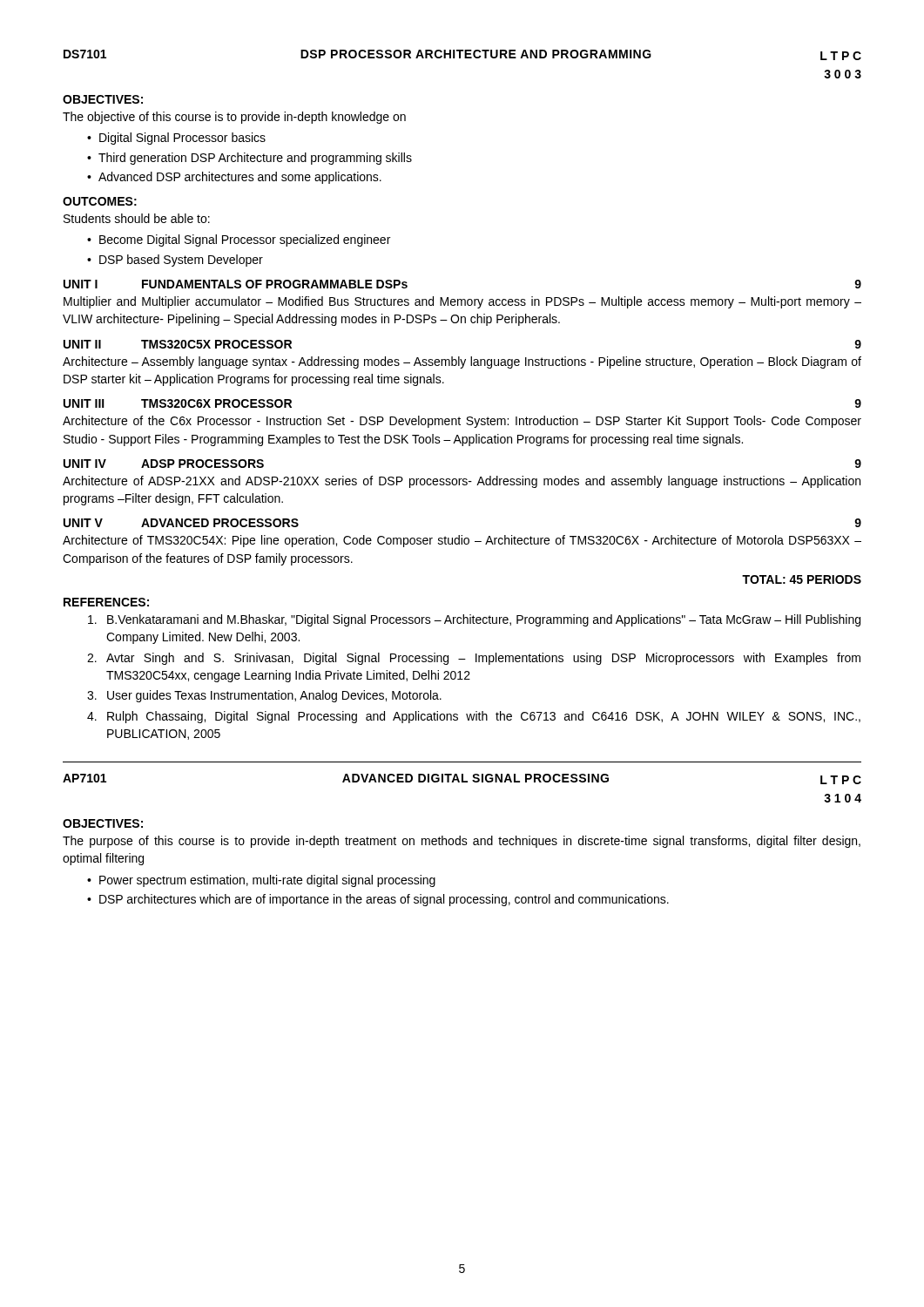
Task: Click on the list item containing "•Digital Signal Processor"
Action: click(x=176, y=138)
